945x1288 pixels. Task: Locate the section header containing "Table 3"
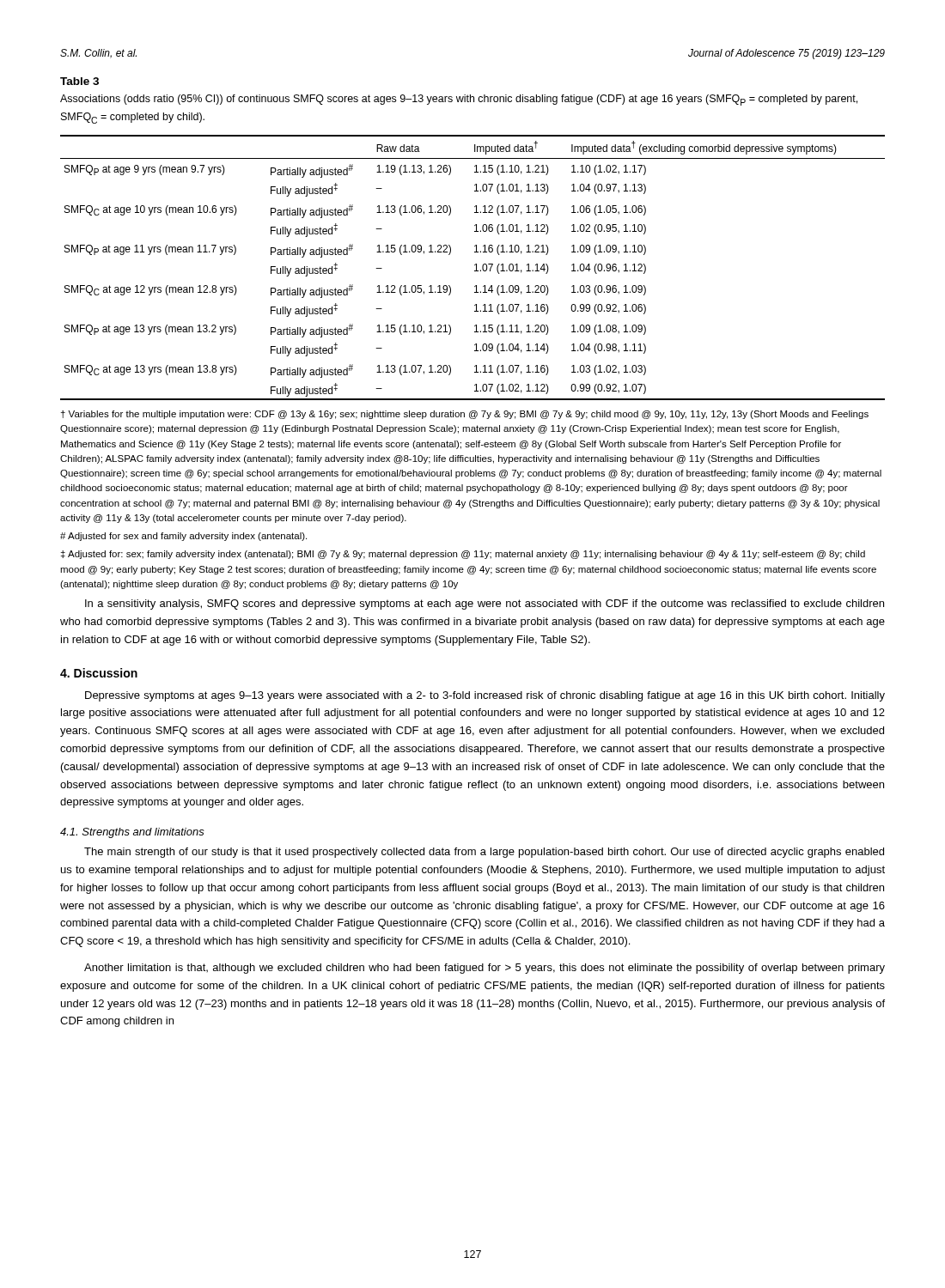point(80,81)
